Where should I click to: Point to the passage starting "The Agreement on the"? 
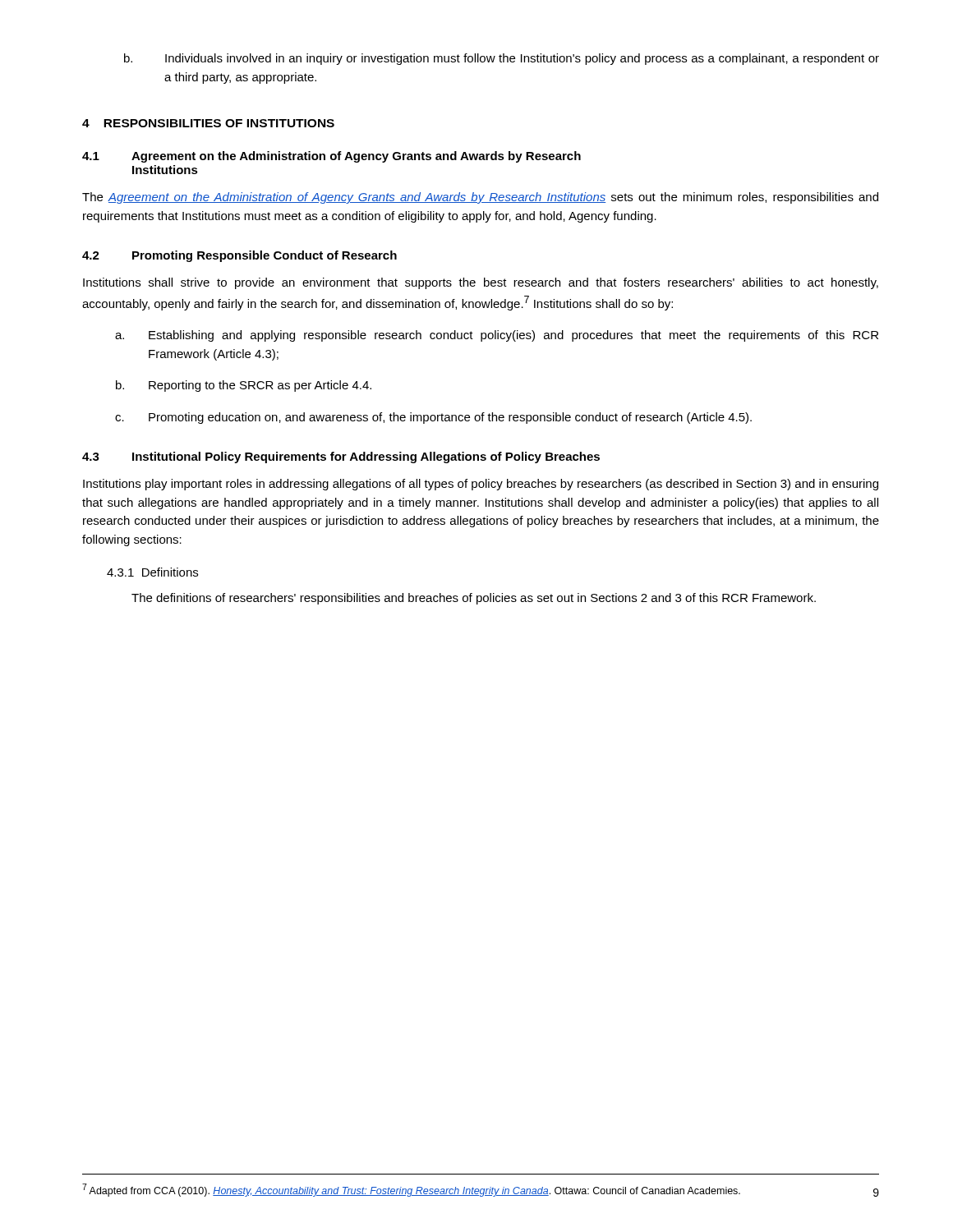(x=481, y=207)
